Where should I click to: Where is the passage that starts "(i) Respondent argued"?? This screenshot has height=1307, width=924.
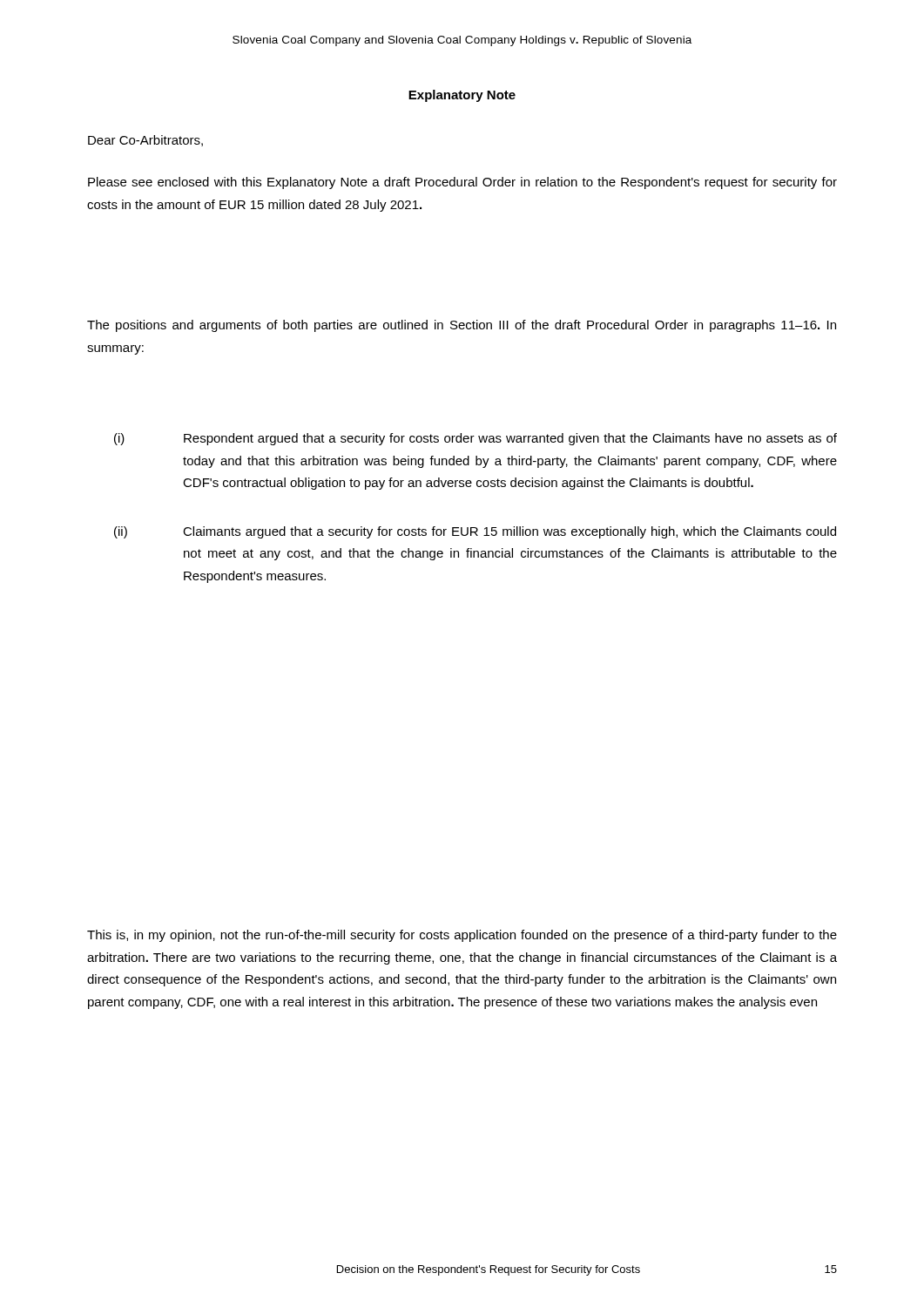(x=462, y=460)
